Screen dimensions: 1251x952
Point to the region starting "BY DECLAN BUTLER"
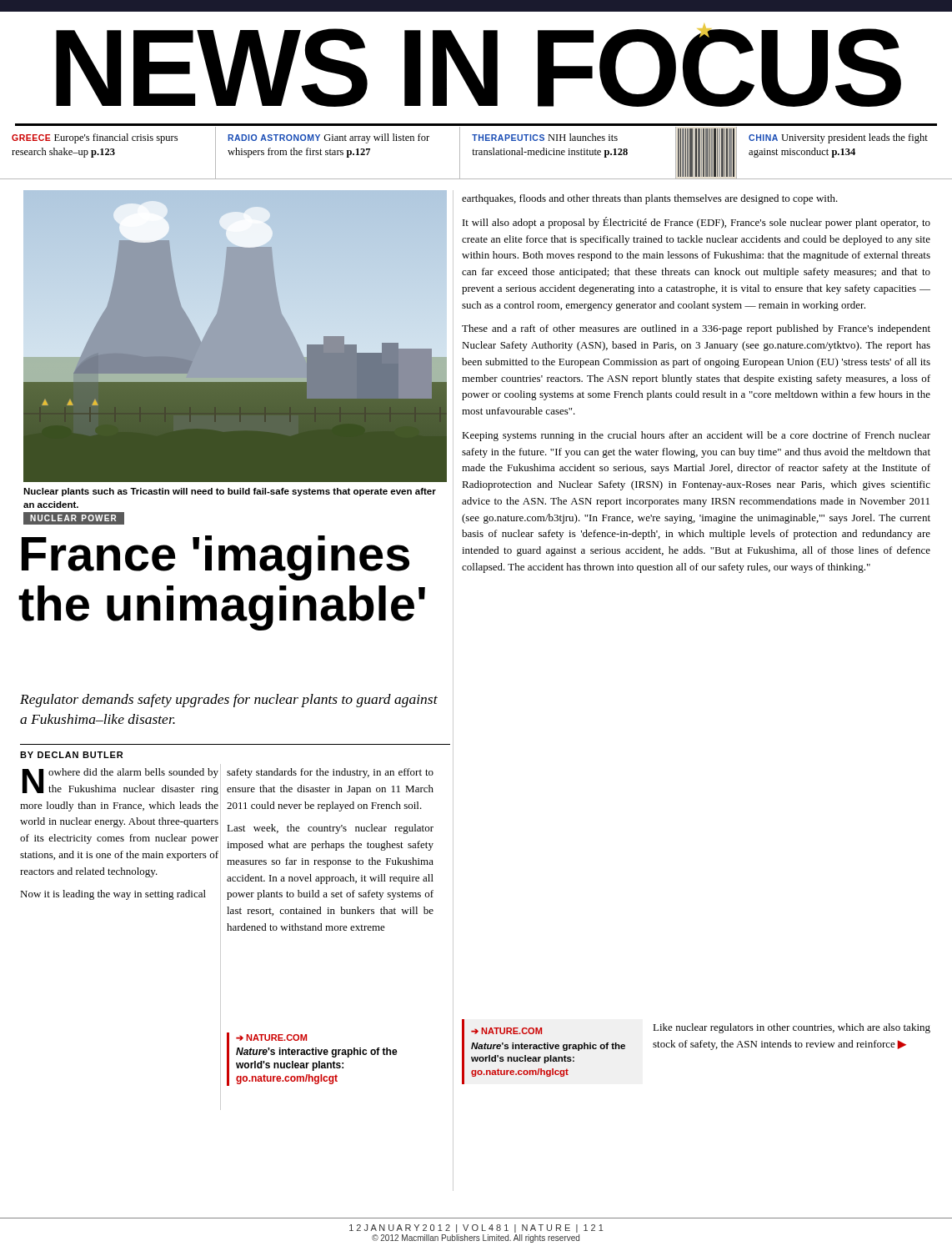click(72, 755)
